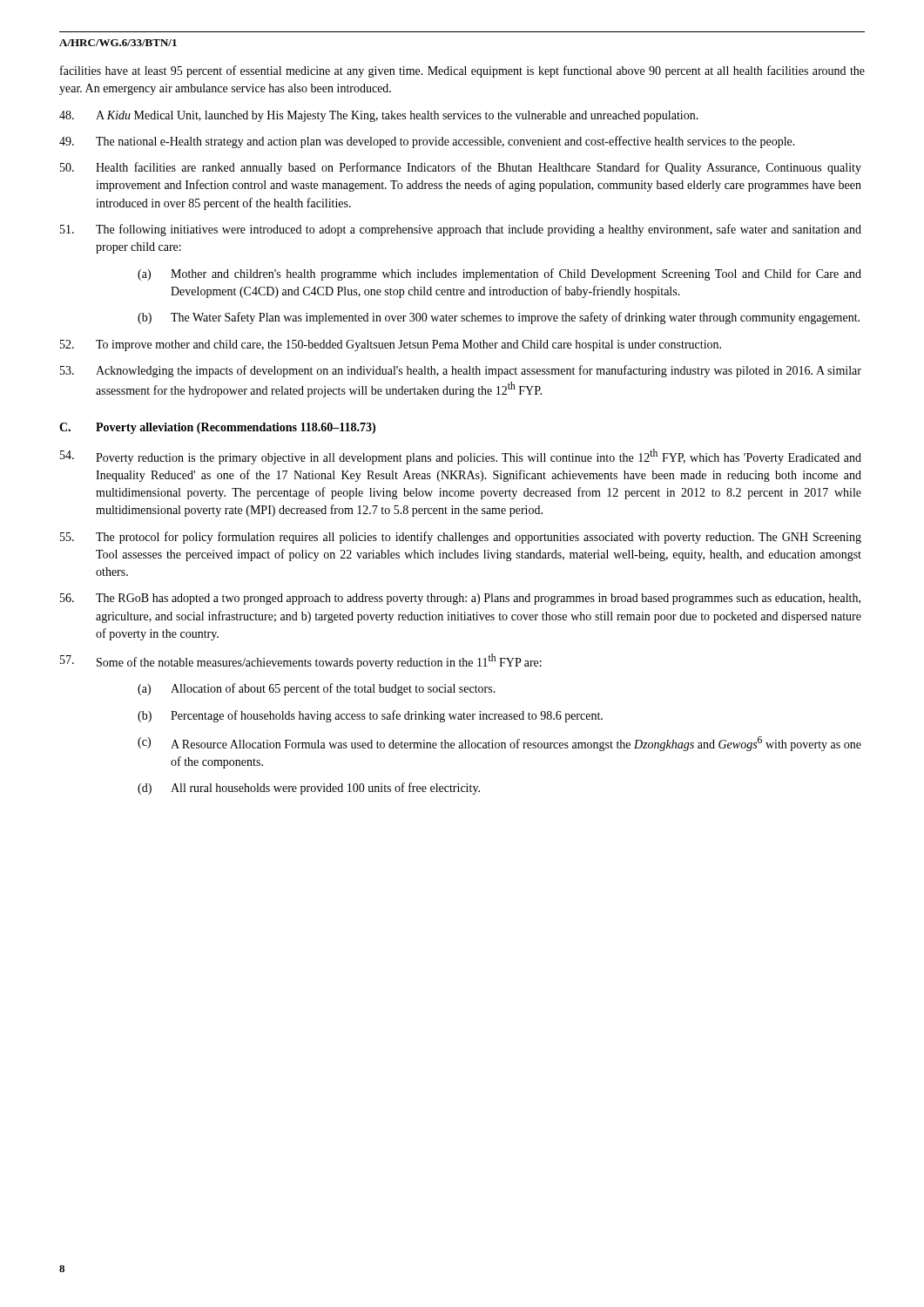Point to the region starting "Acknowledging the impacts of development on an individual's"

460,381
